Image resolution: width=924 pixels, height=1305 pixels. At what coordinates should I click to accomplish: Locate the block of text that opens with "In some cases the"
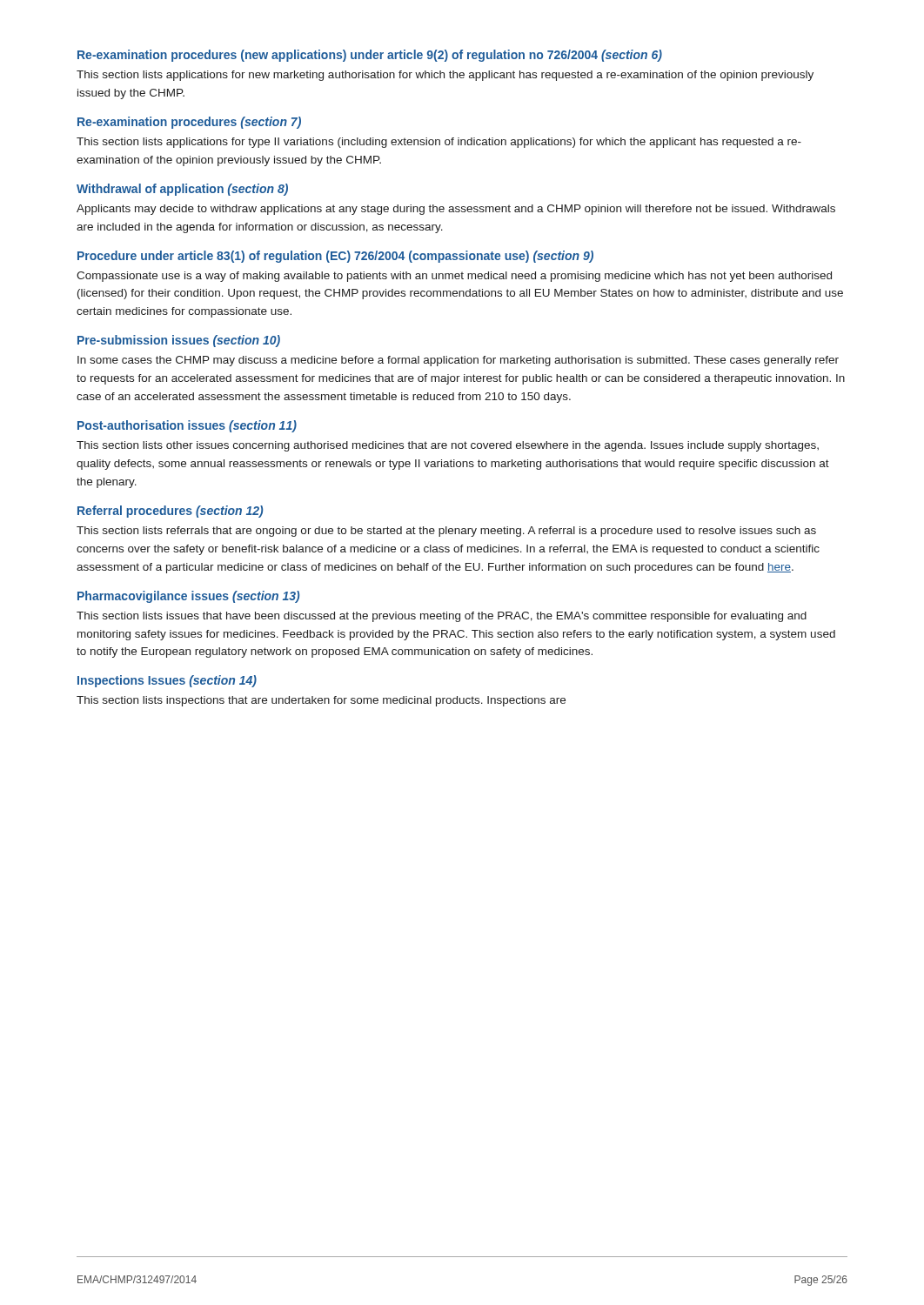point(461,378)
